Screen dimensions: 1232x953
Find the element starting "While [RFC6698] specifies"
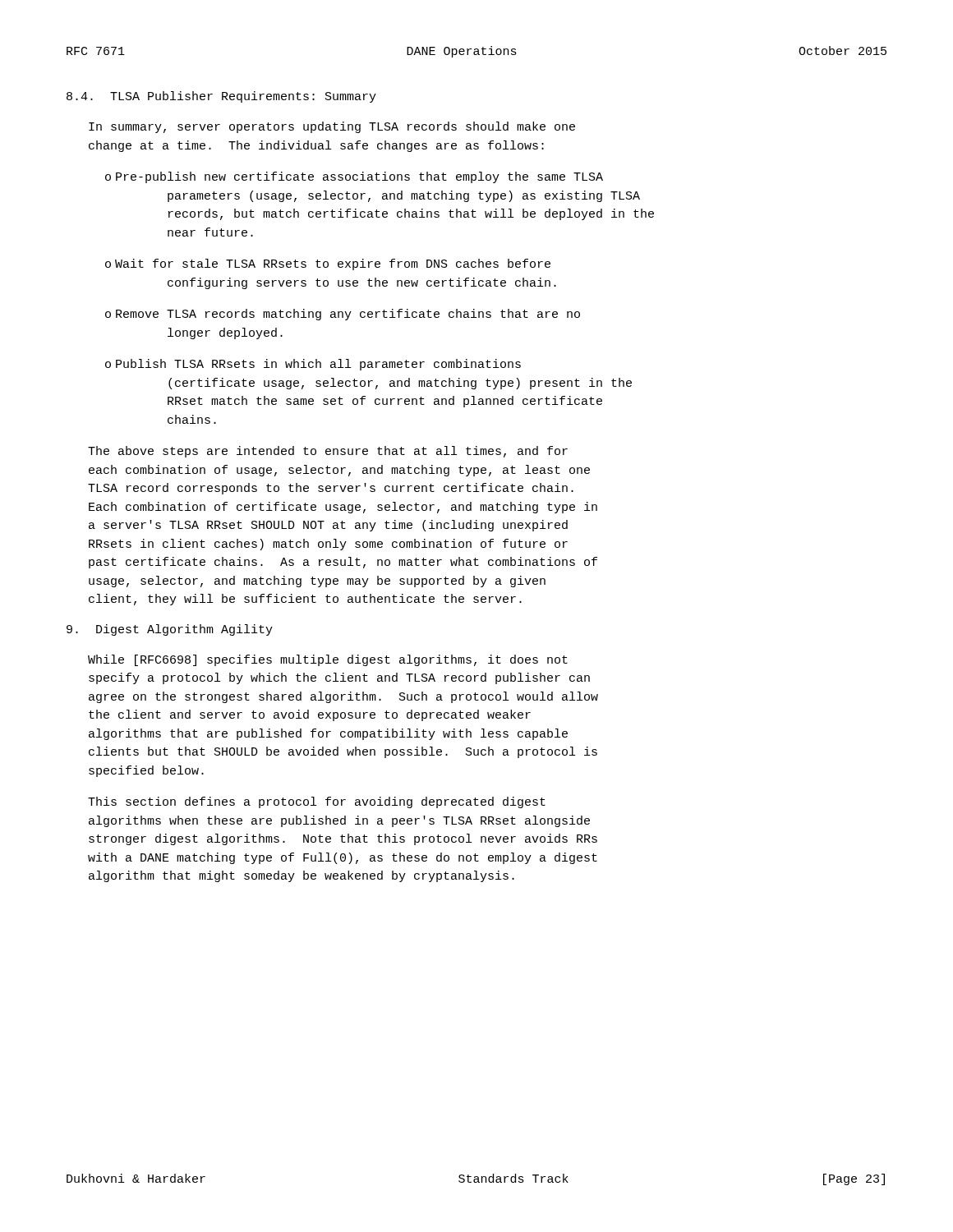click(x=332, y=716)
